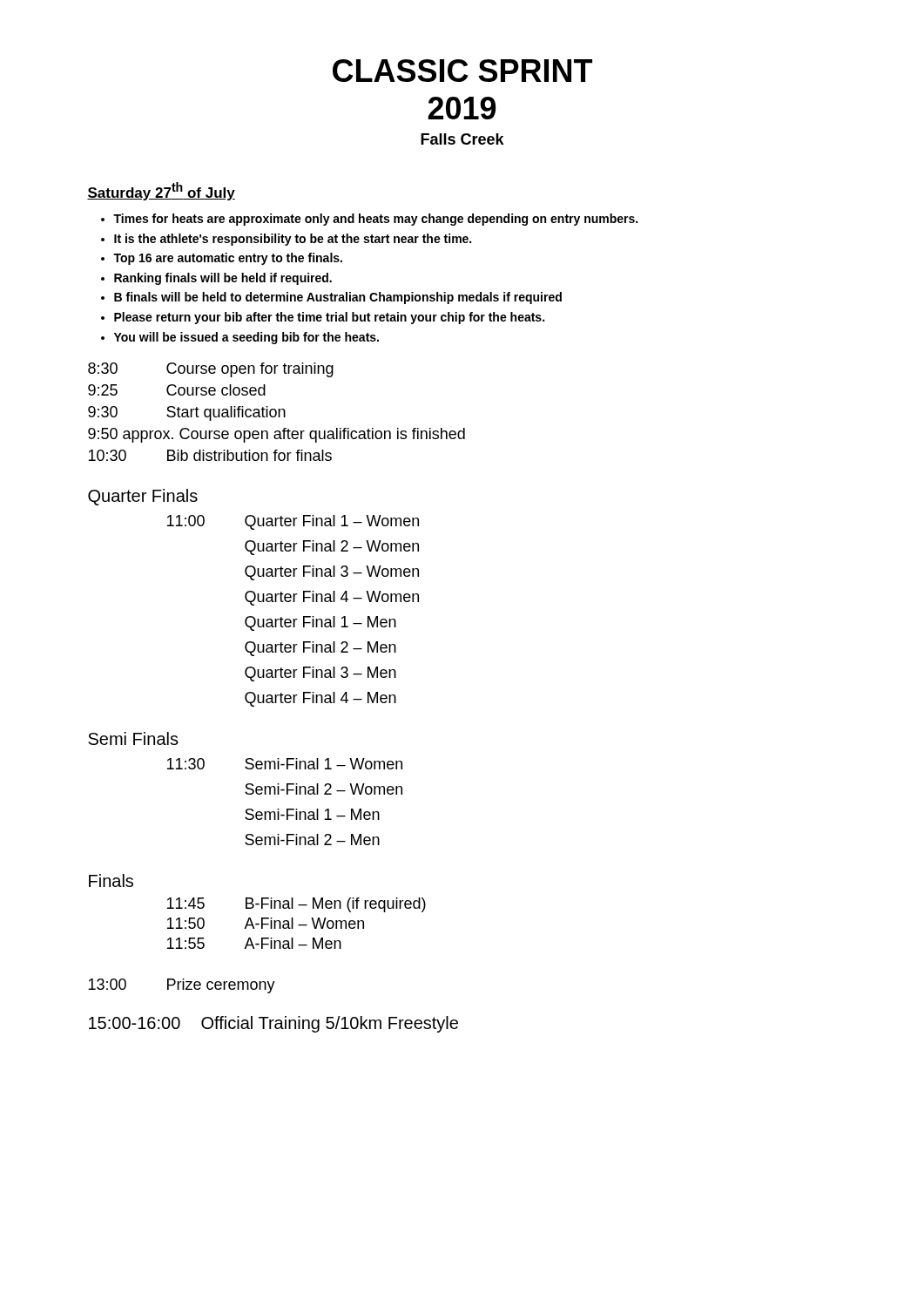This screenshot has width=924, height=1307.
Task: Select the list item with the text "Top 16 are"
Action: coord(228,258)
